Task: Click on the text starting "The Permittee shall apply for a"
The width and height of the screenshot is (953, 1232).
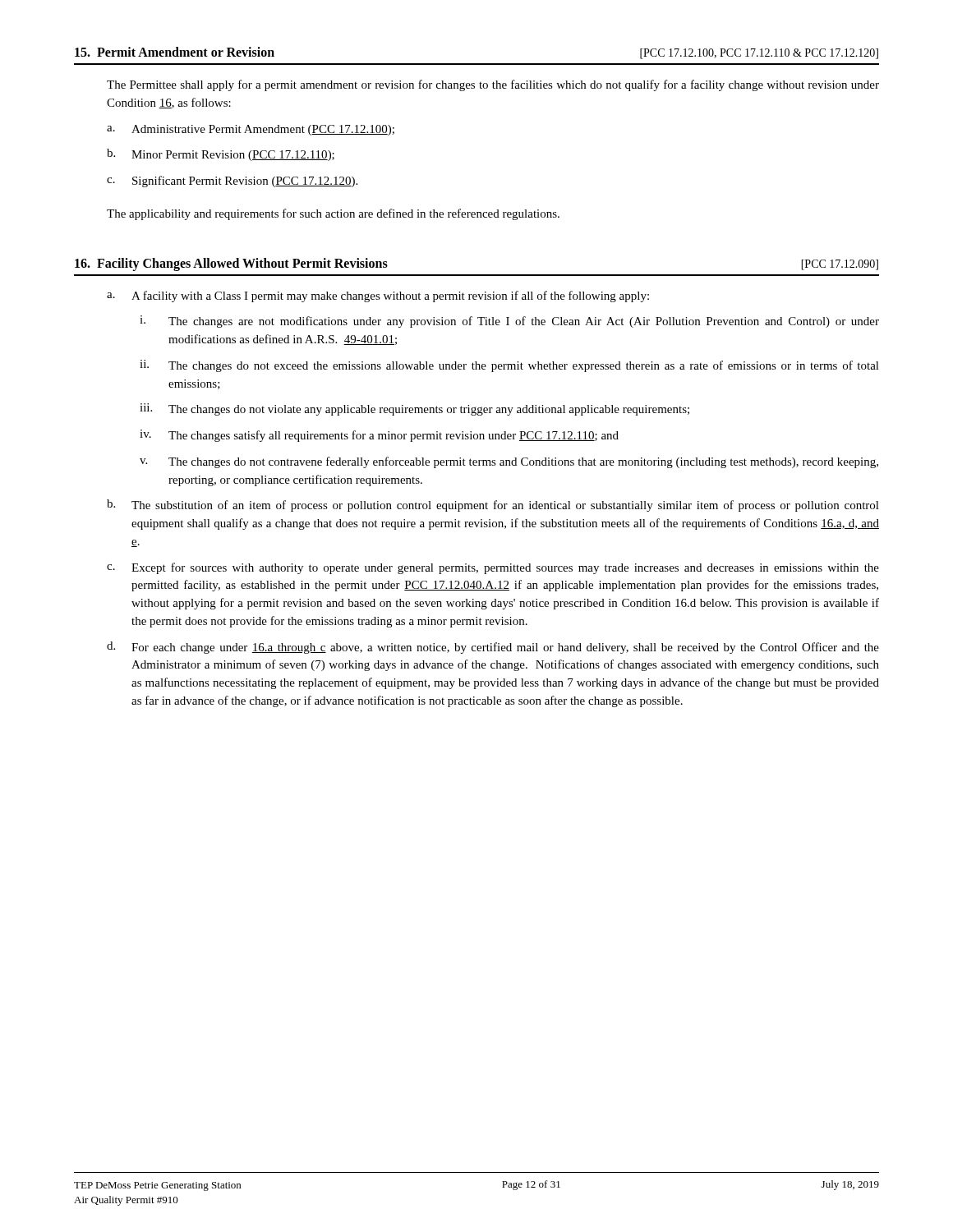Action: (x=493, y=94)
